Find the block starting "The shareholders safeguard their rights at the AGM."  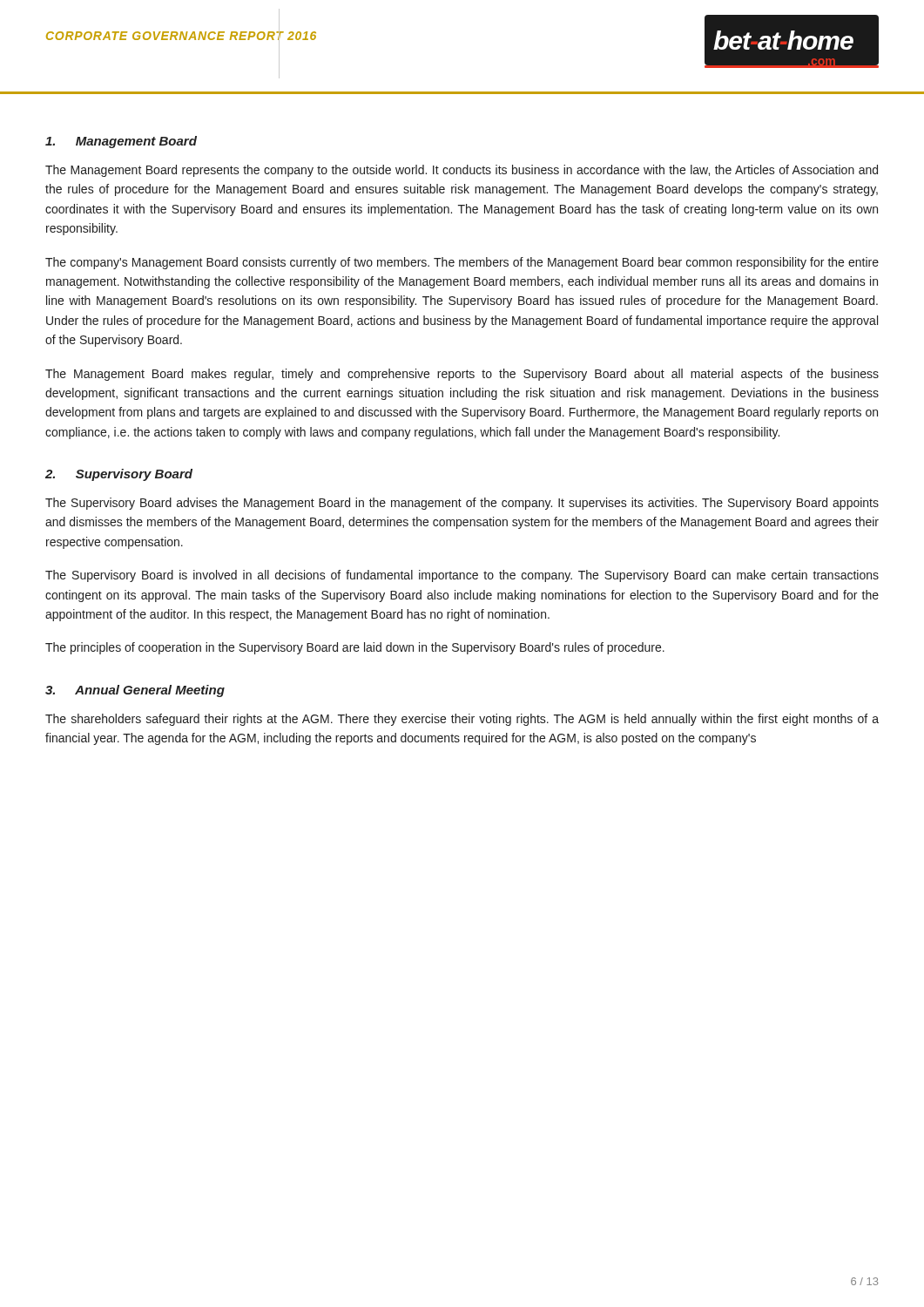(x=462, y=728)
